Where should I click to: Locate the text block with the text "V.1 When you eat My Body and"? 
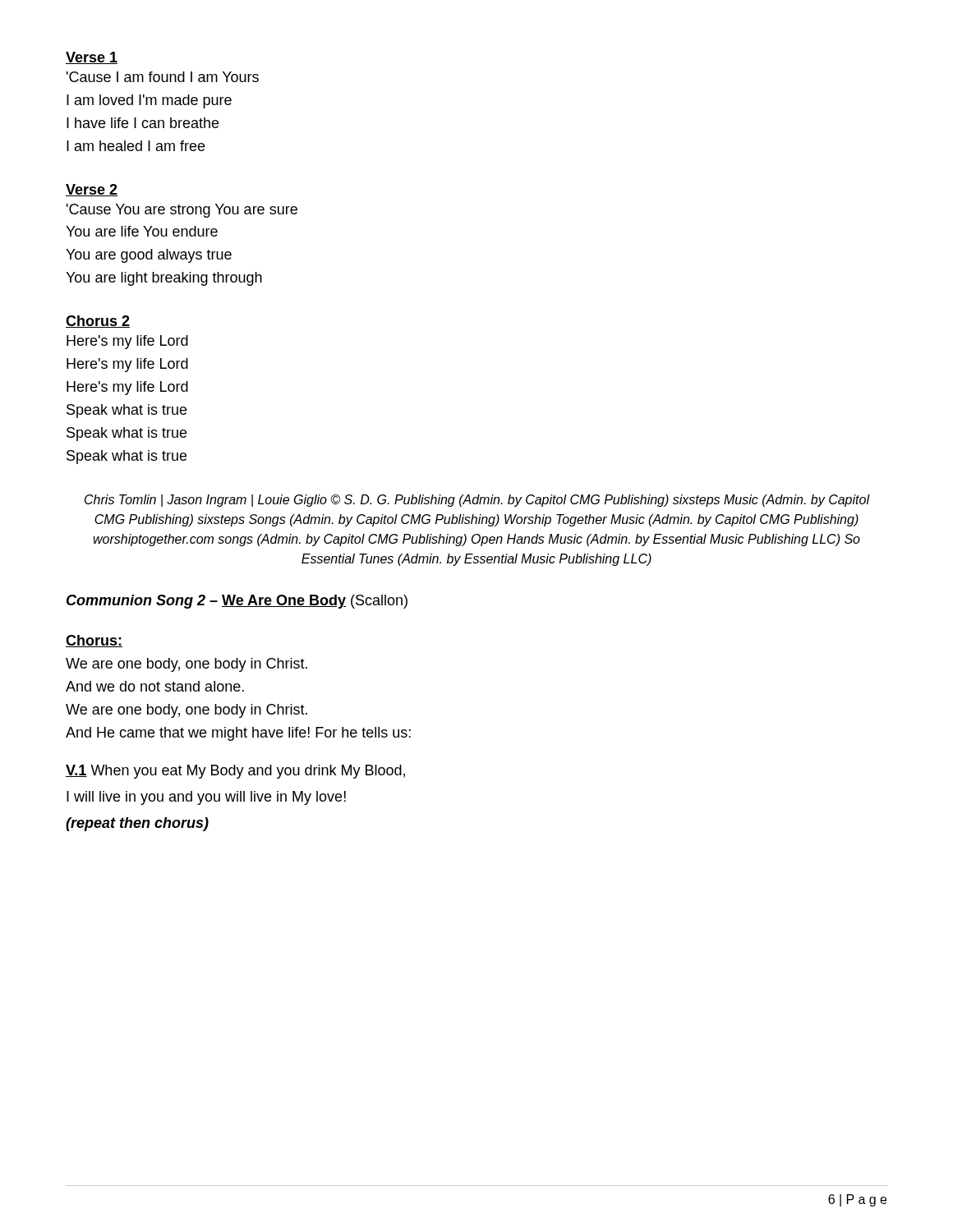(235, 772)
